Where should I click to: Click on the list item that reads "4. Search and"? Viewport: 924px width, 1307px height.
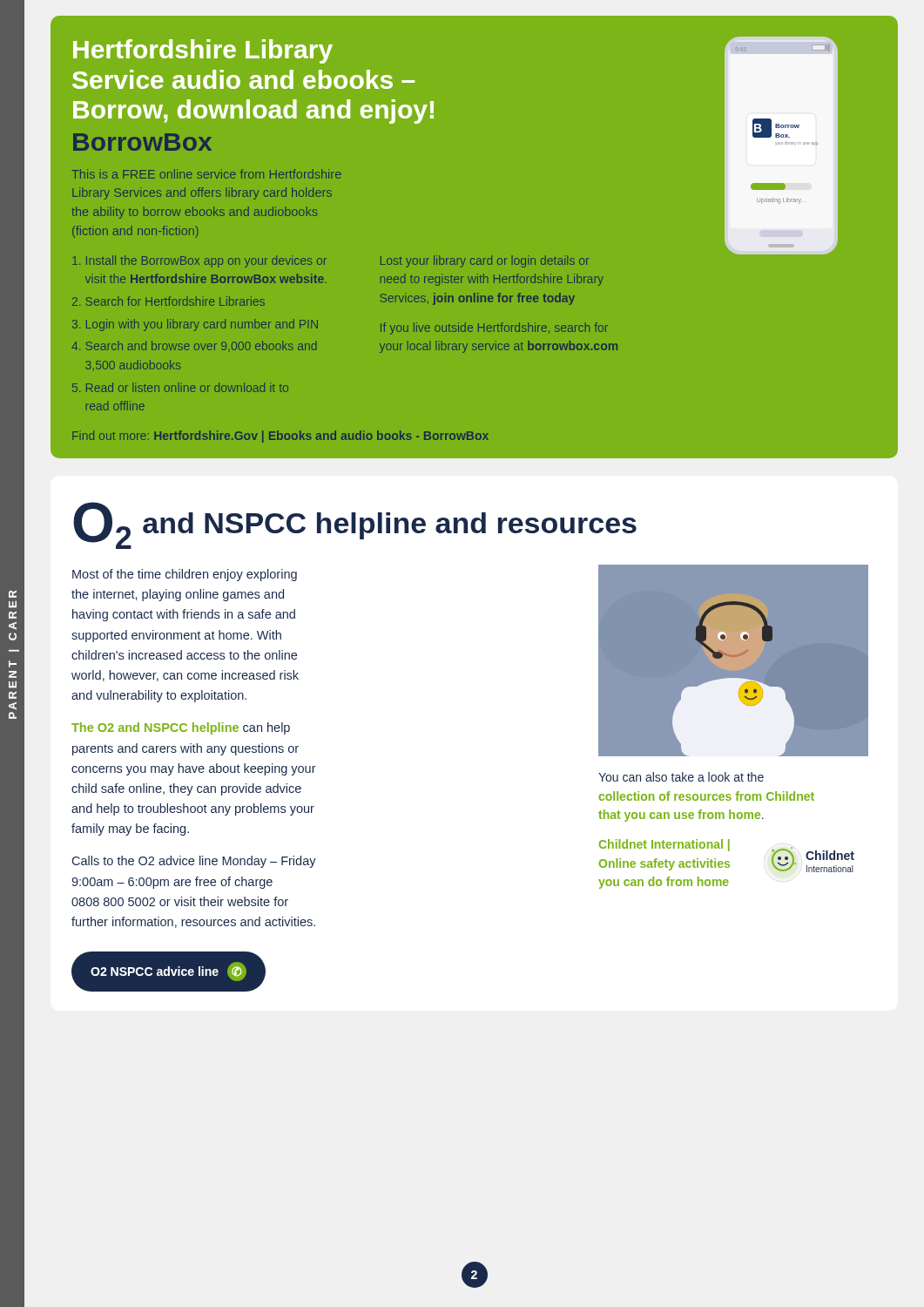(x=194, y=356)
